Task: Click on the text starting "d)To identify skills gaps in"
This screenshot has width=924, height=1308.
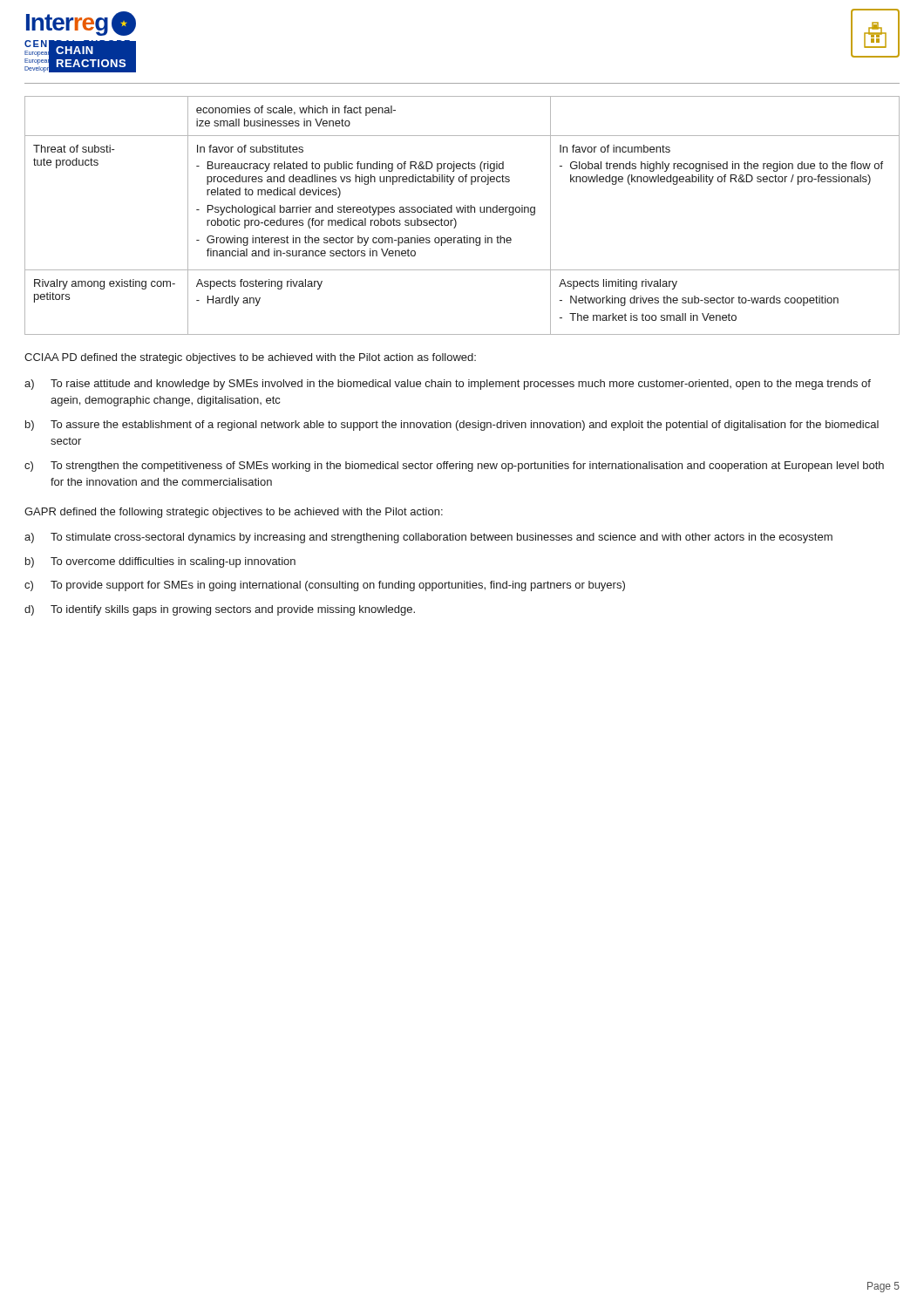Action: (x=220, y=610)
